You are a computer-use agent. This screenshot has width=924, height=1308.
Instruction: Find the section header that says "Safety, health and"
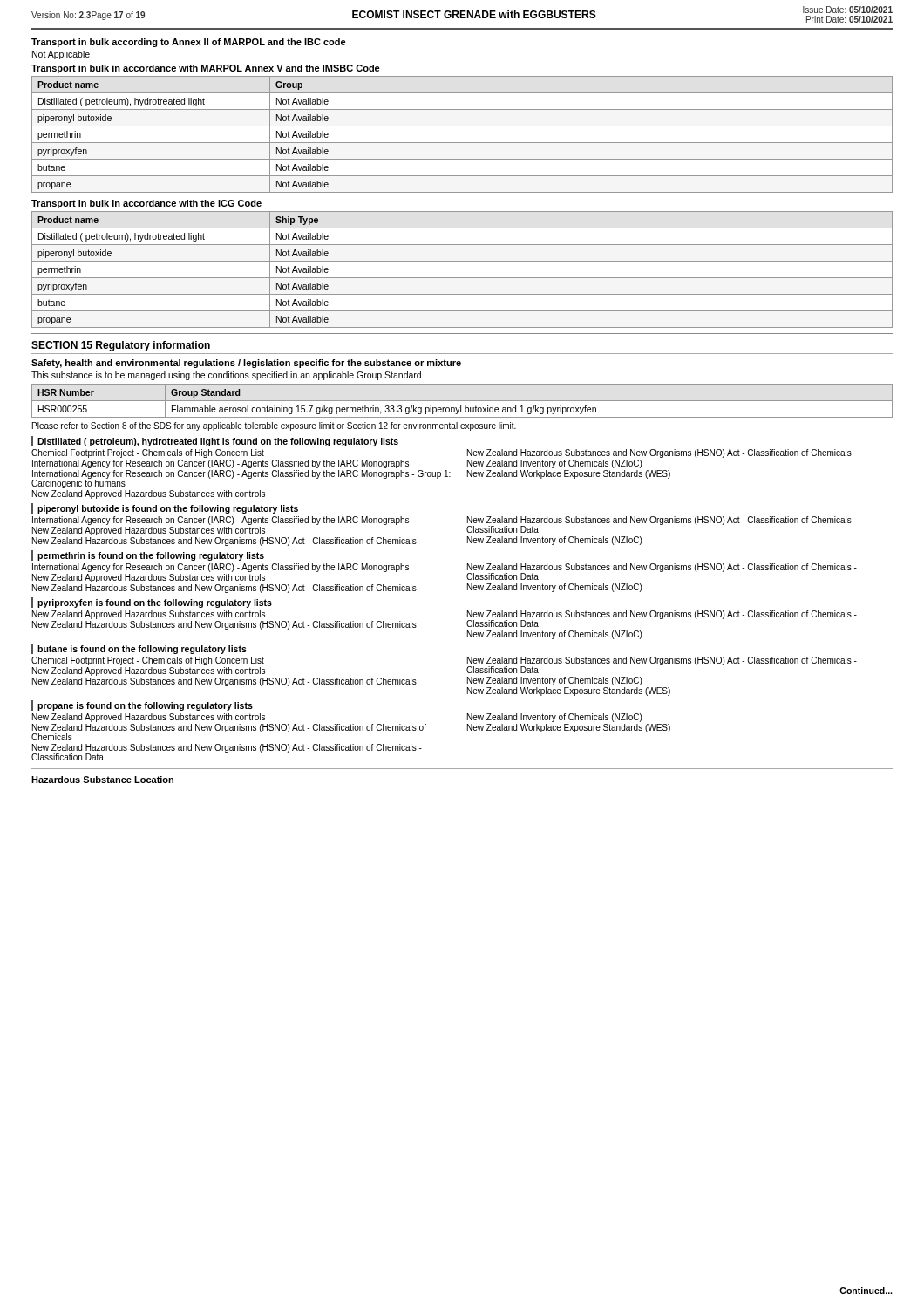click(x=246, y=363)
